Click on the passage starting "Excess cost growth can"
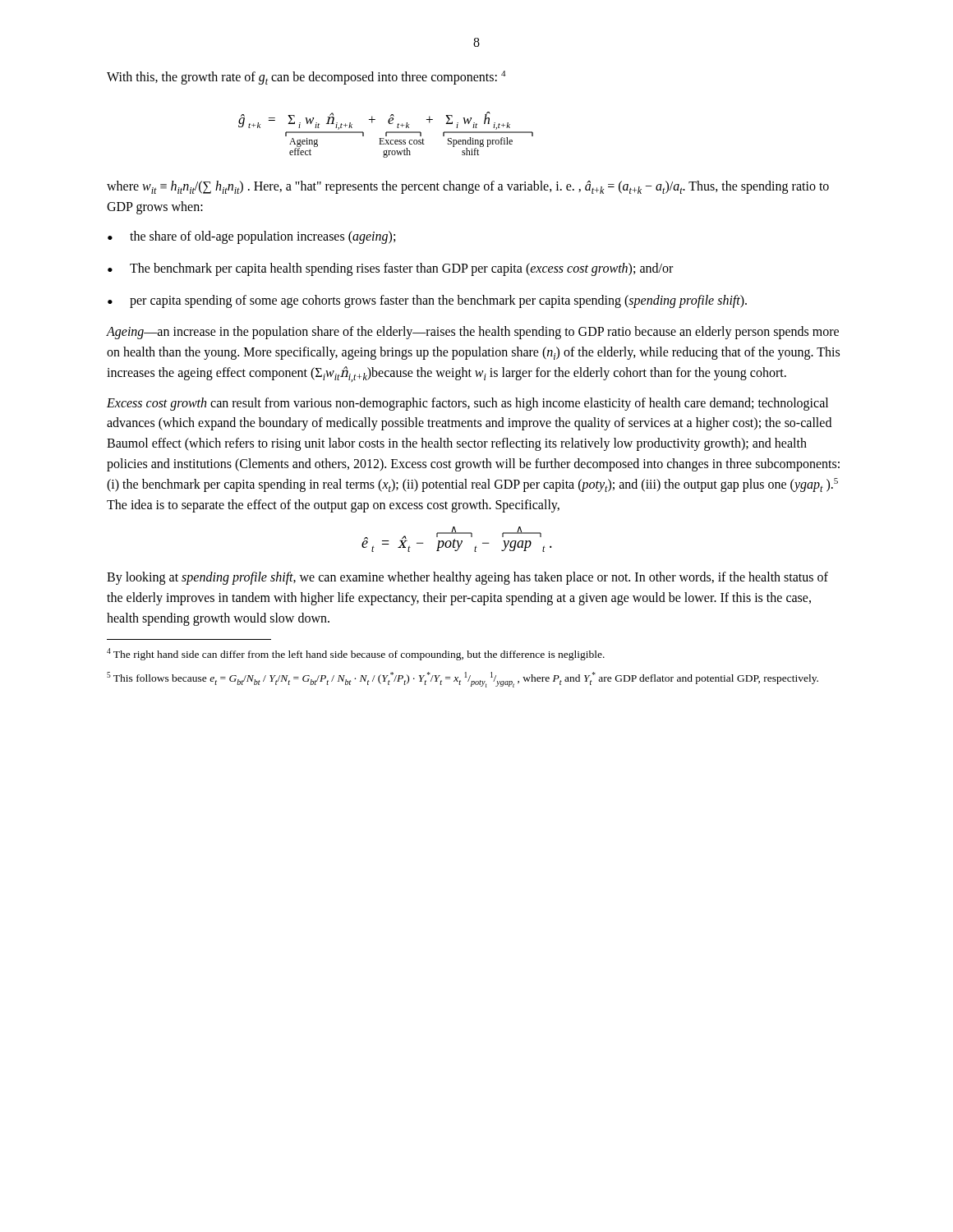 coord(474,453)
